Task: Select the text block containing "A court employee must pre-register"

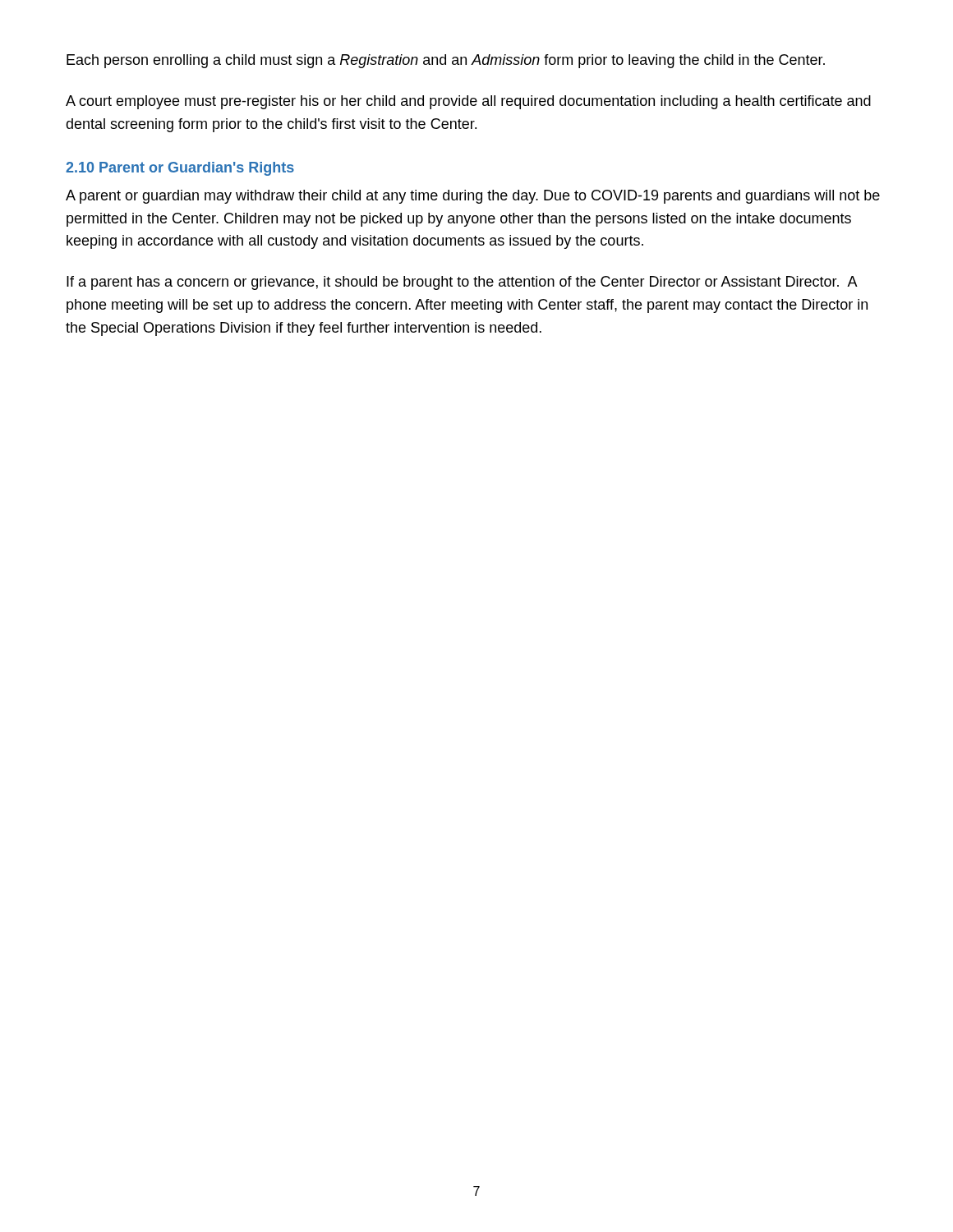Action: click(469, 112)
